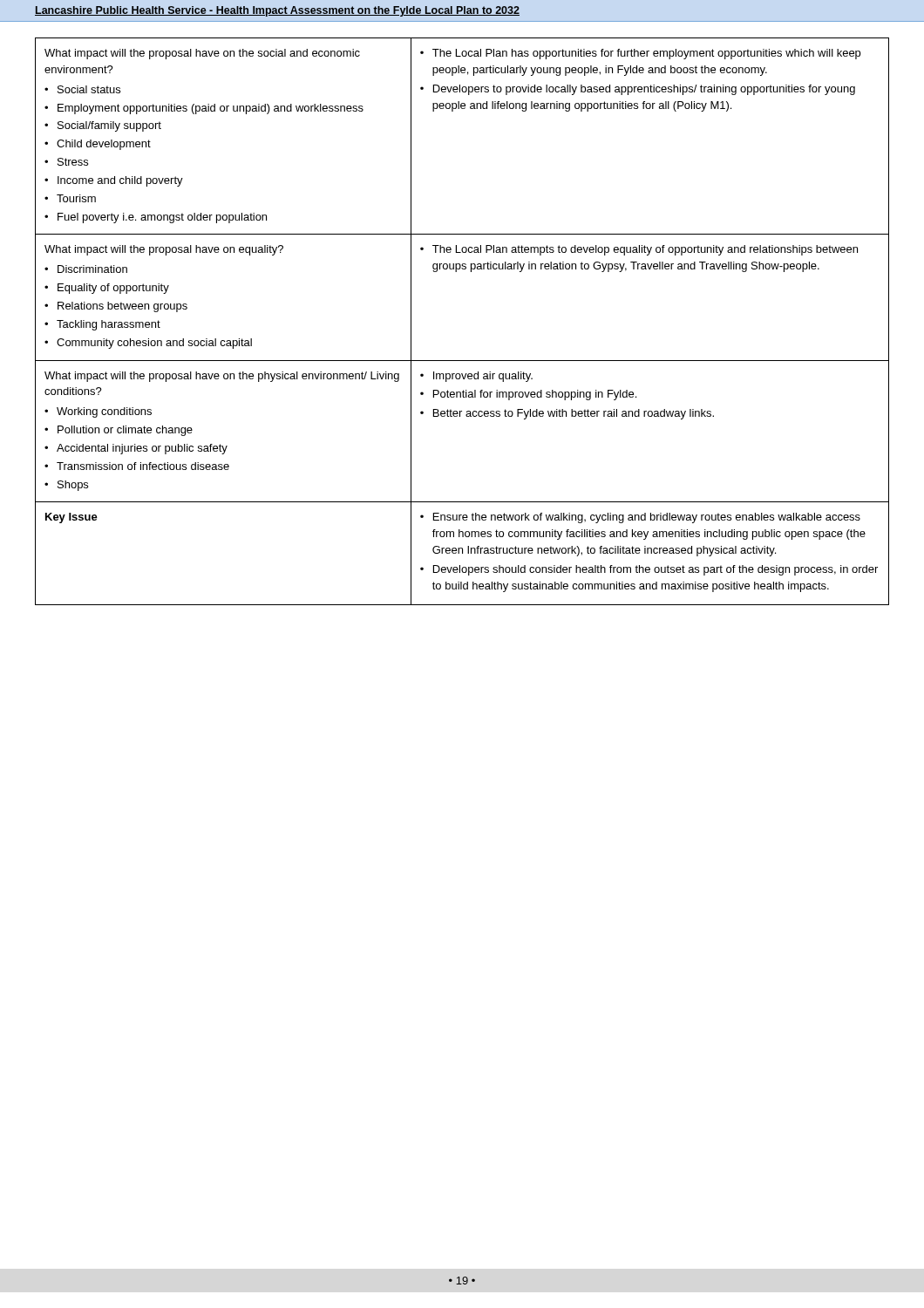
Task: Select the table that reads "What impact will the"
Action: coord(462,321)
